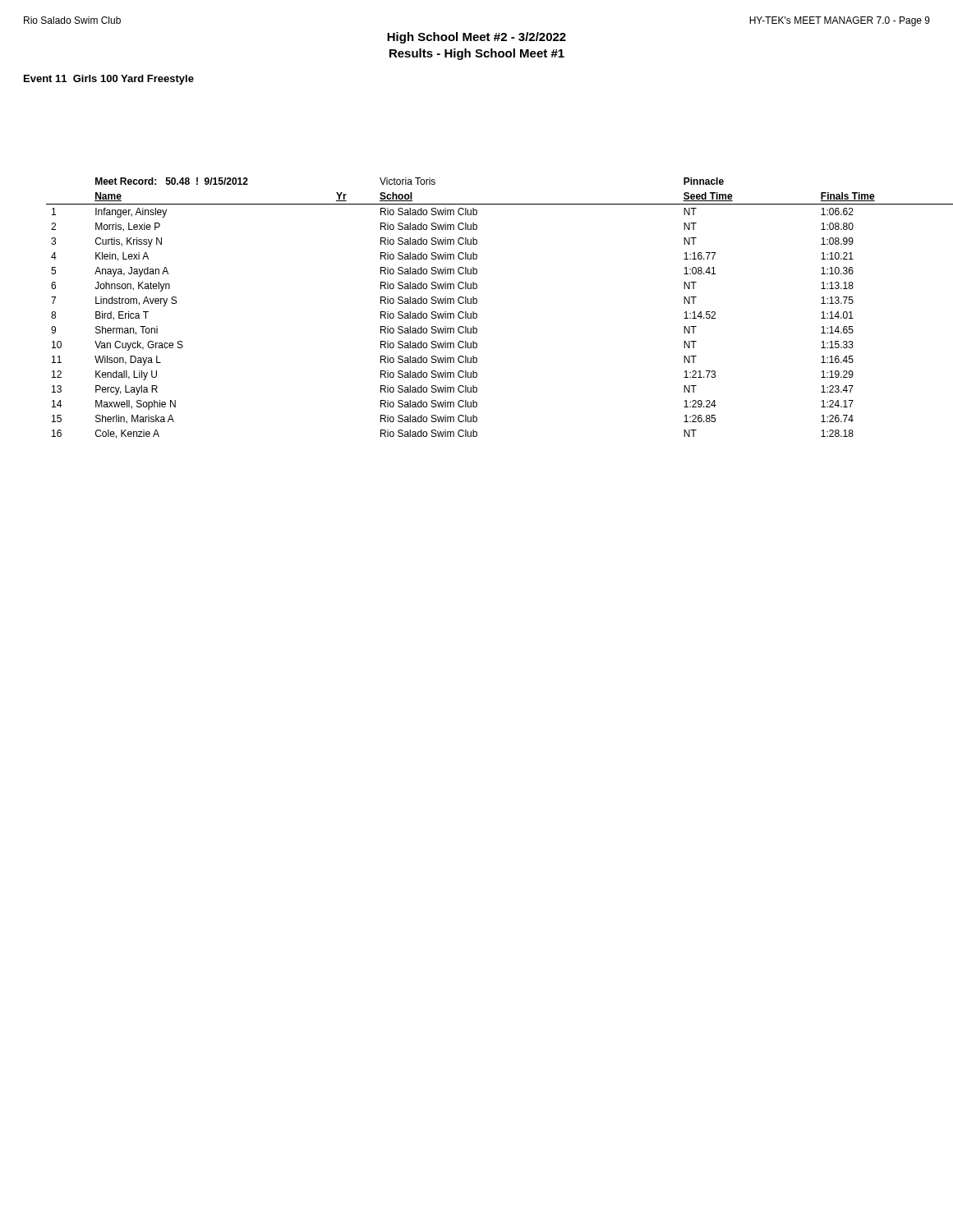Image resolution: width=953 pixels, height=1232 pixels.
Task: Locate the section header that opens with "Event 11 Girls 100 Yard"
Action: pos(108,78)
